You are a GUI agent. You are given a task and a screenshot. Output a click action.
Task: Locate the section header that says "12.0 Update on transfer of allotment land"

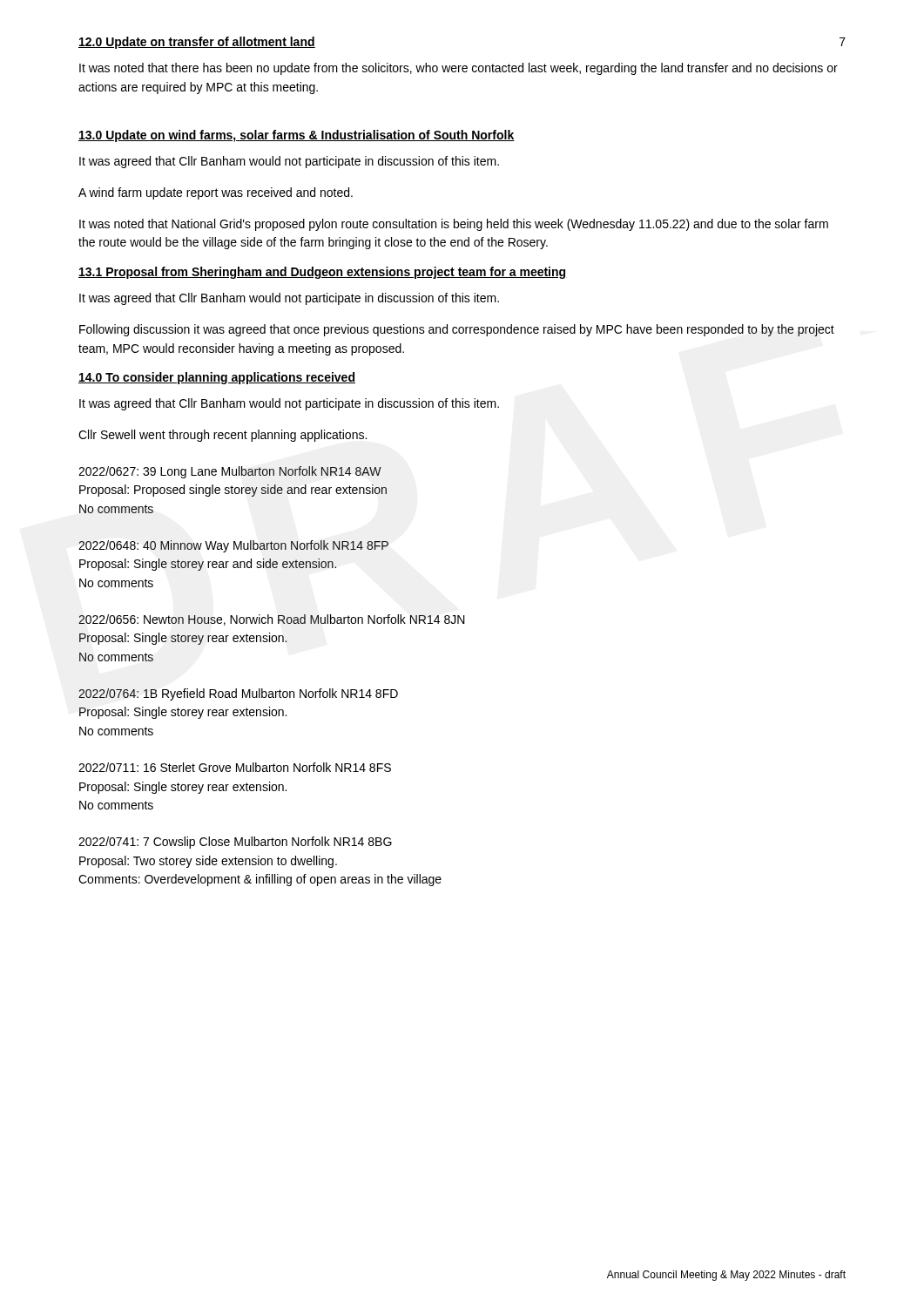tap(197, 42)
